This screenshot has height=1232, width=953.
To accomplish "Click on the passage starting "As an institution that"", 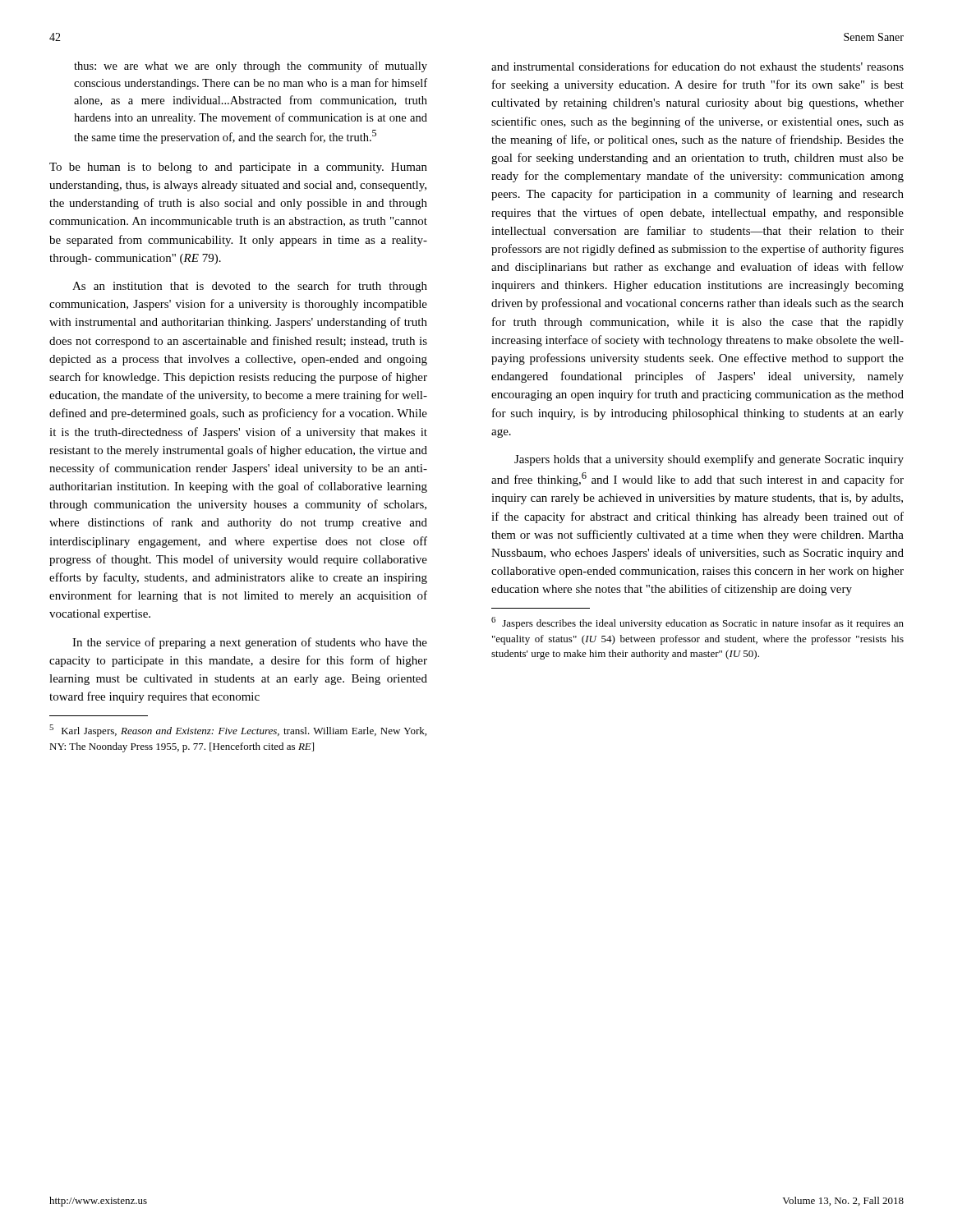I will point(238,450).
